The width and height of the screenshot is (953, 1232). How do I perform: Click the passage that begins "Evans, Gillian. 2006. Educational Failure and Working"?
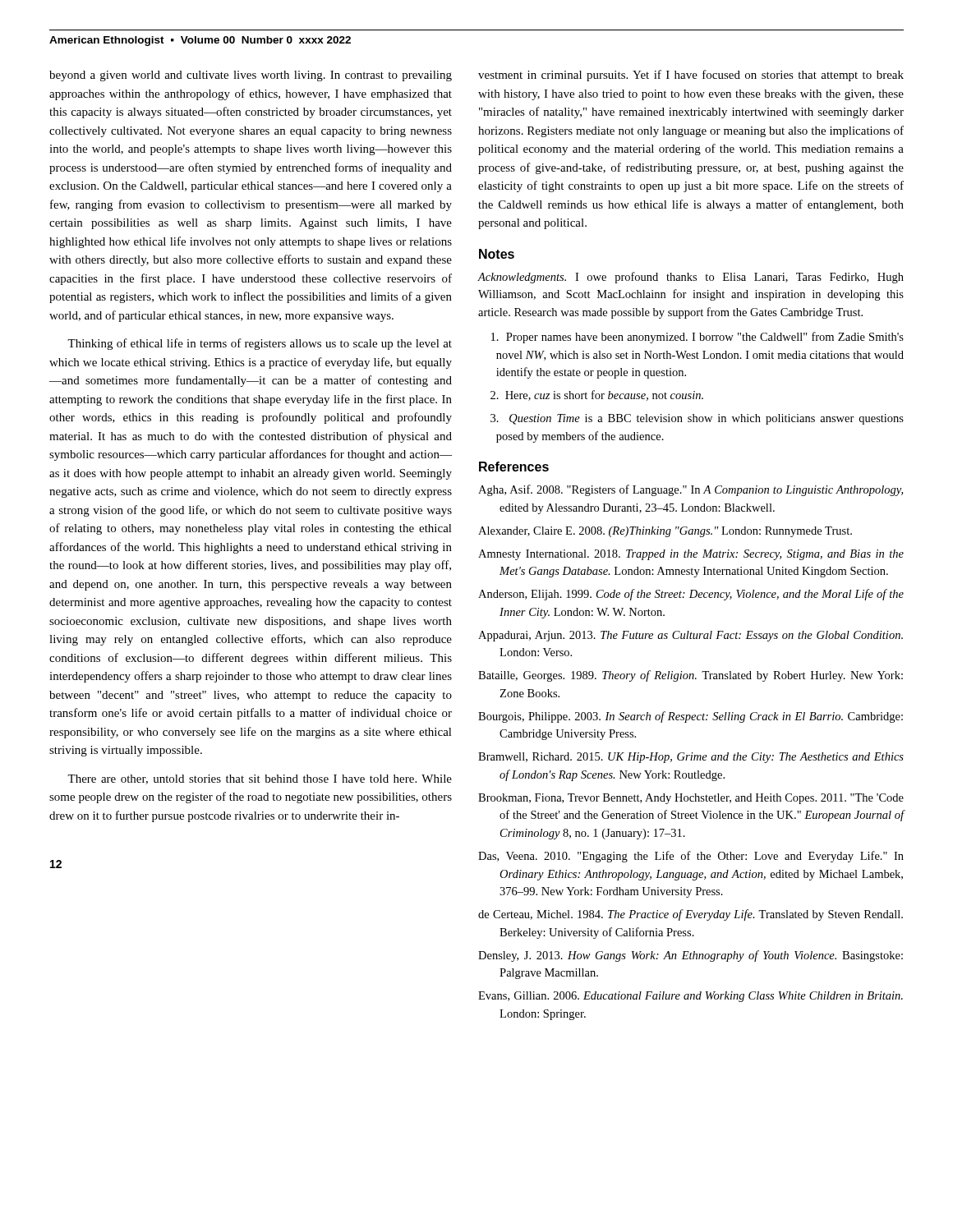[691, 1005]
